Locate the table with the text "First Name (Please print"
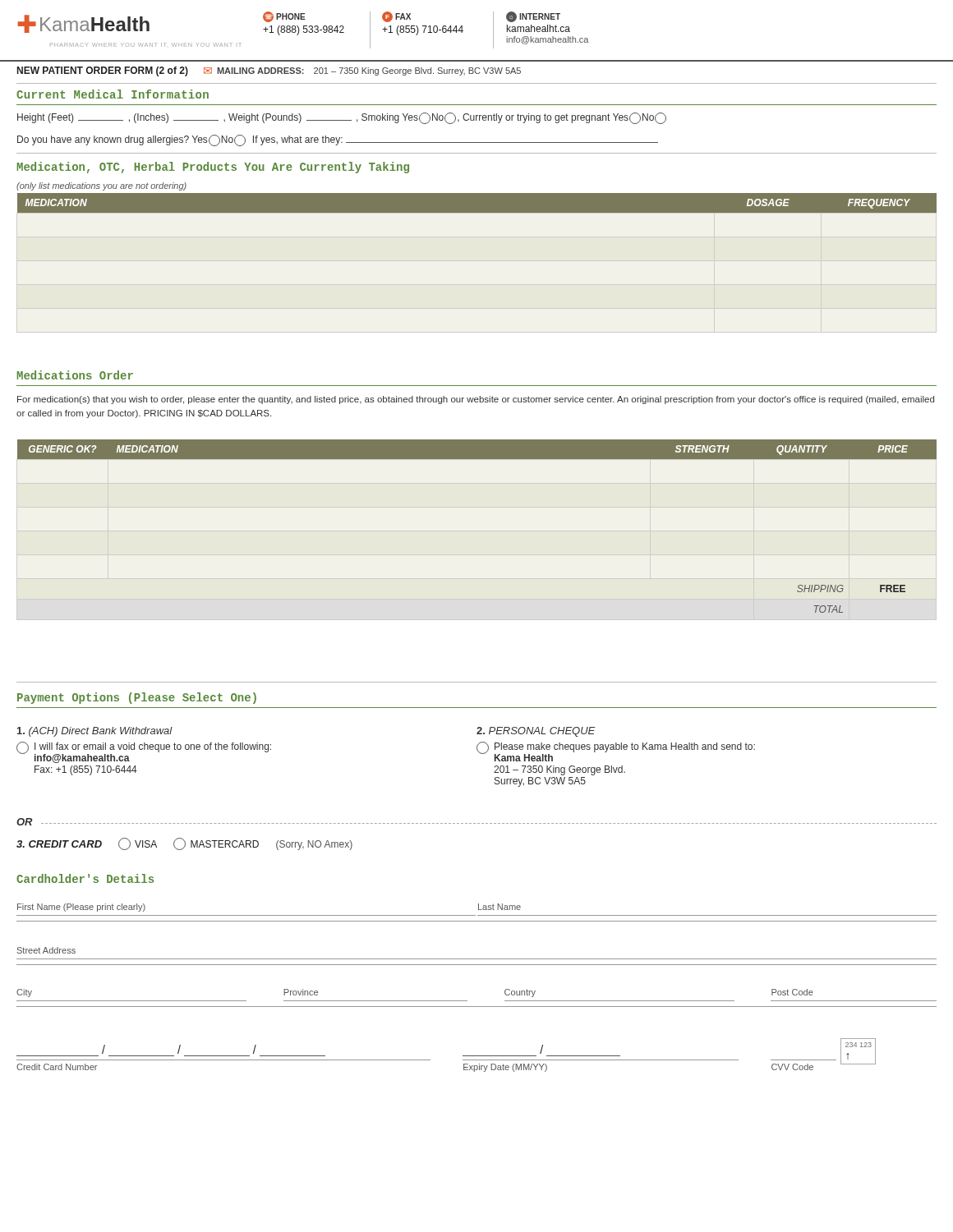Image resolution: width=953 pixels, height=1232 pixels. 476,909
